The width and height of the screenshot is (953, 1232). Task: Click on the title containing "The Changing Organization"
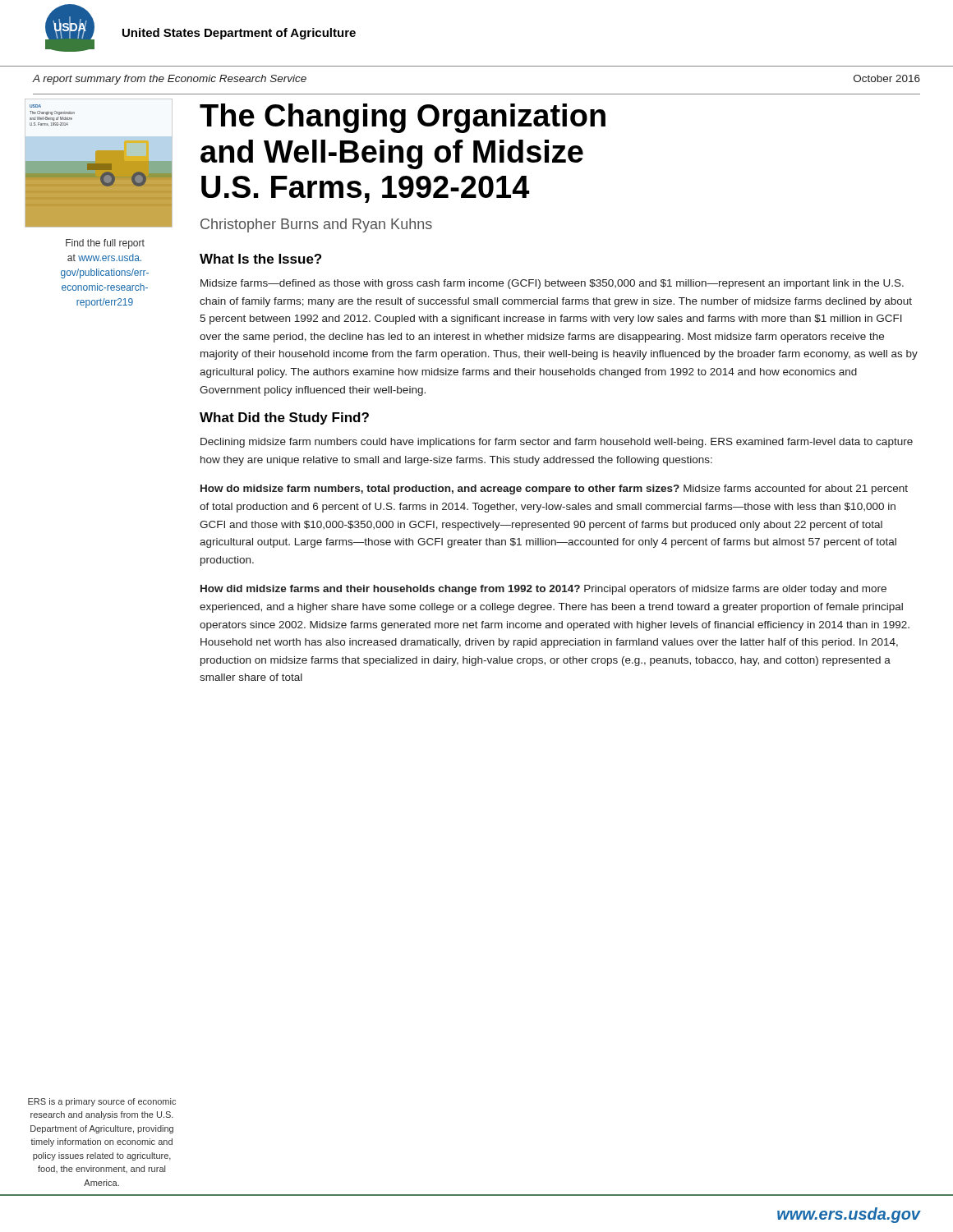pyautogui.click(x=403, y=152)
